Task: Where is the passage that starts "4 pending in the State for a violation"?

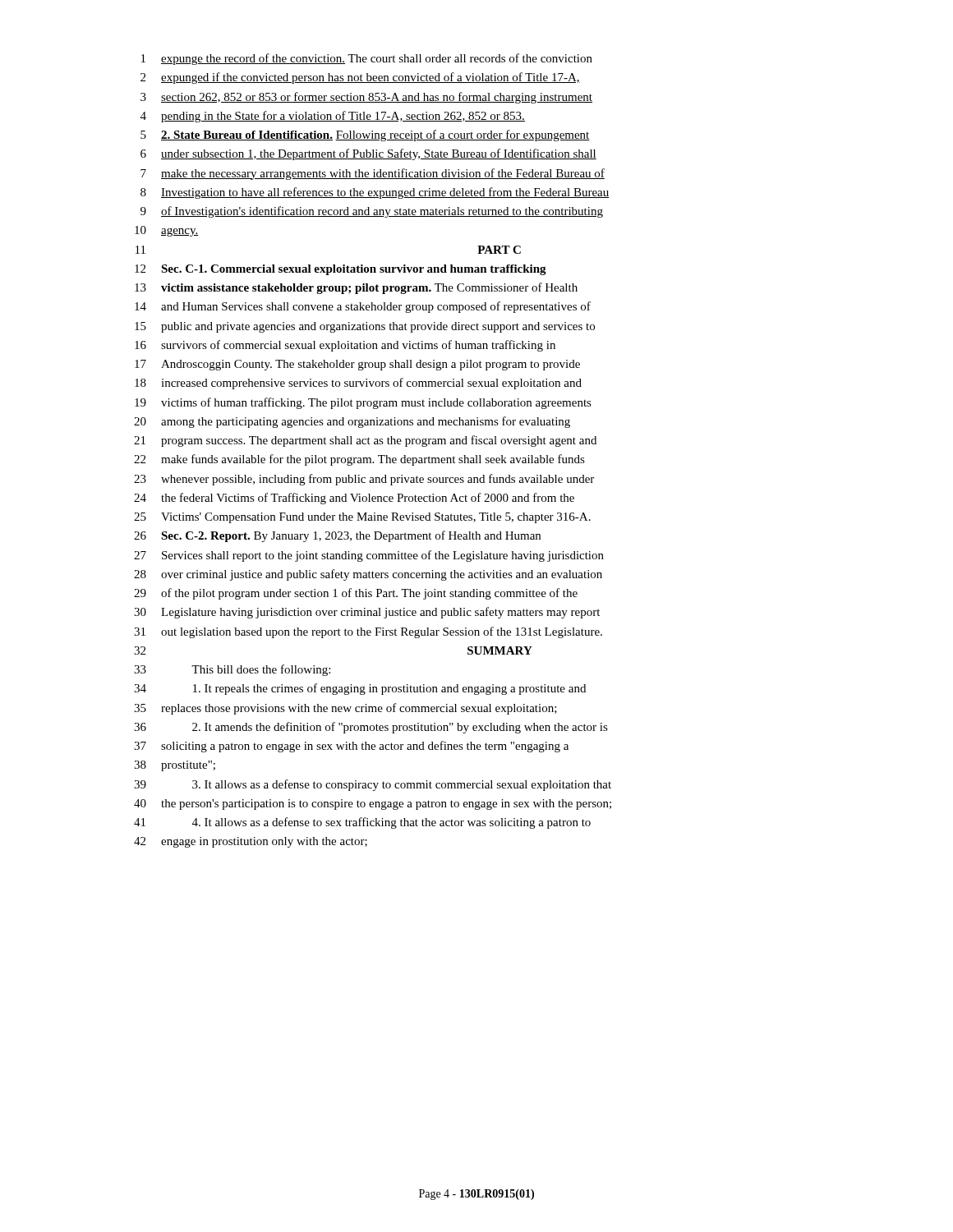Action: point(476,116)
